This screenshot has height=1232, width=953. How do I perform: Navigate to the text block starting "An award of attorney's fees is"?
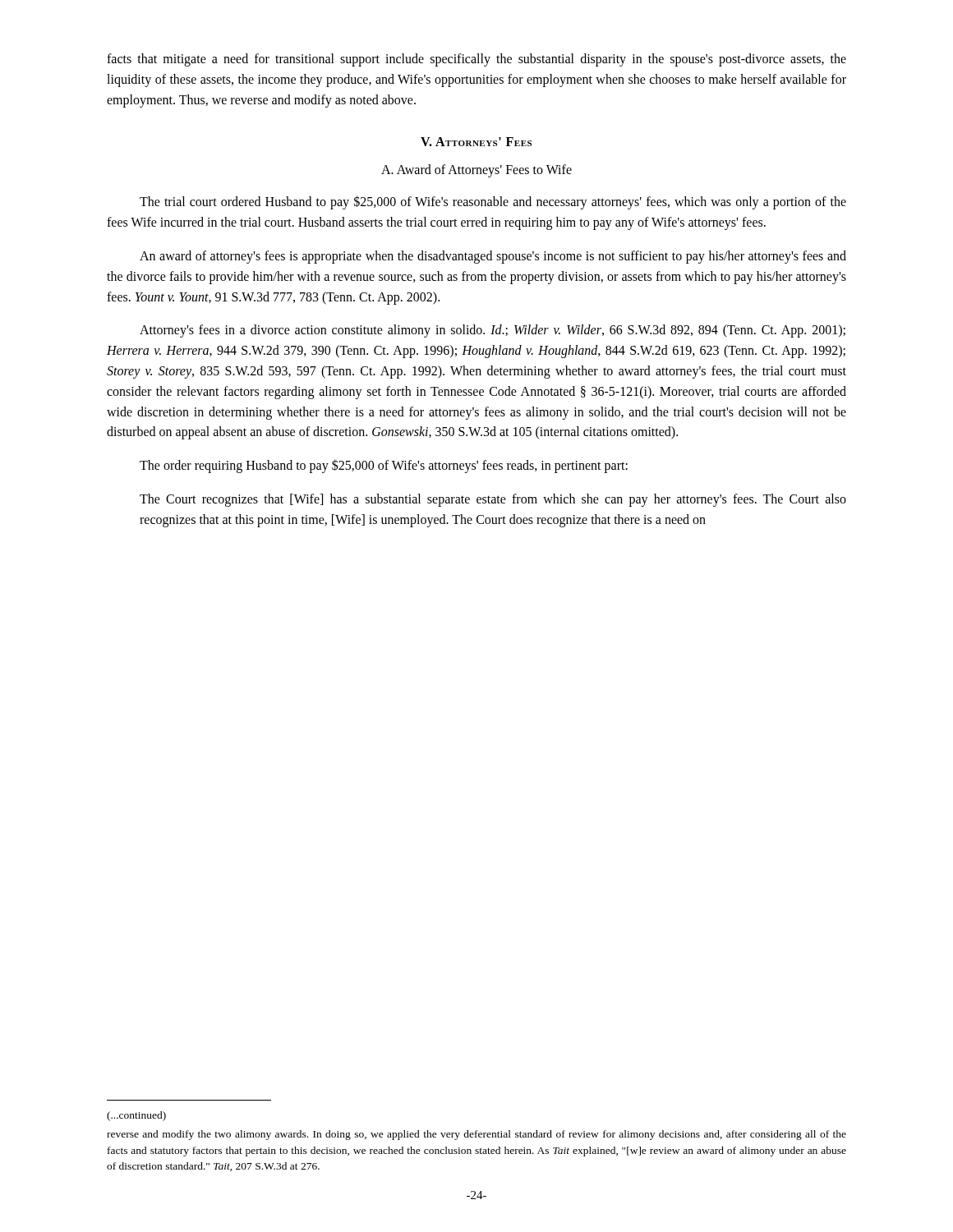(476, 277)
